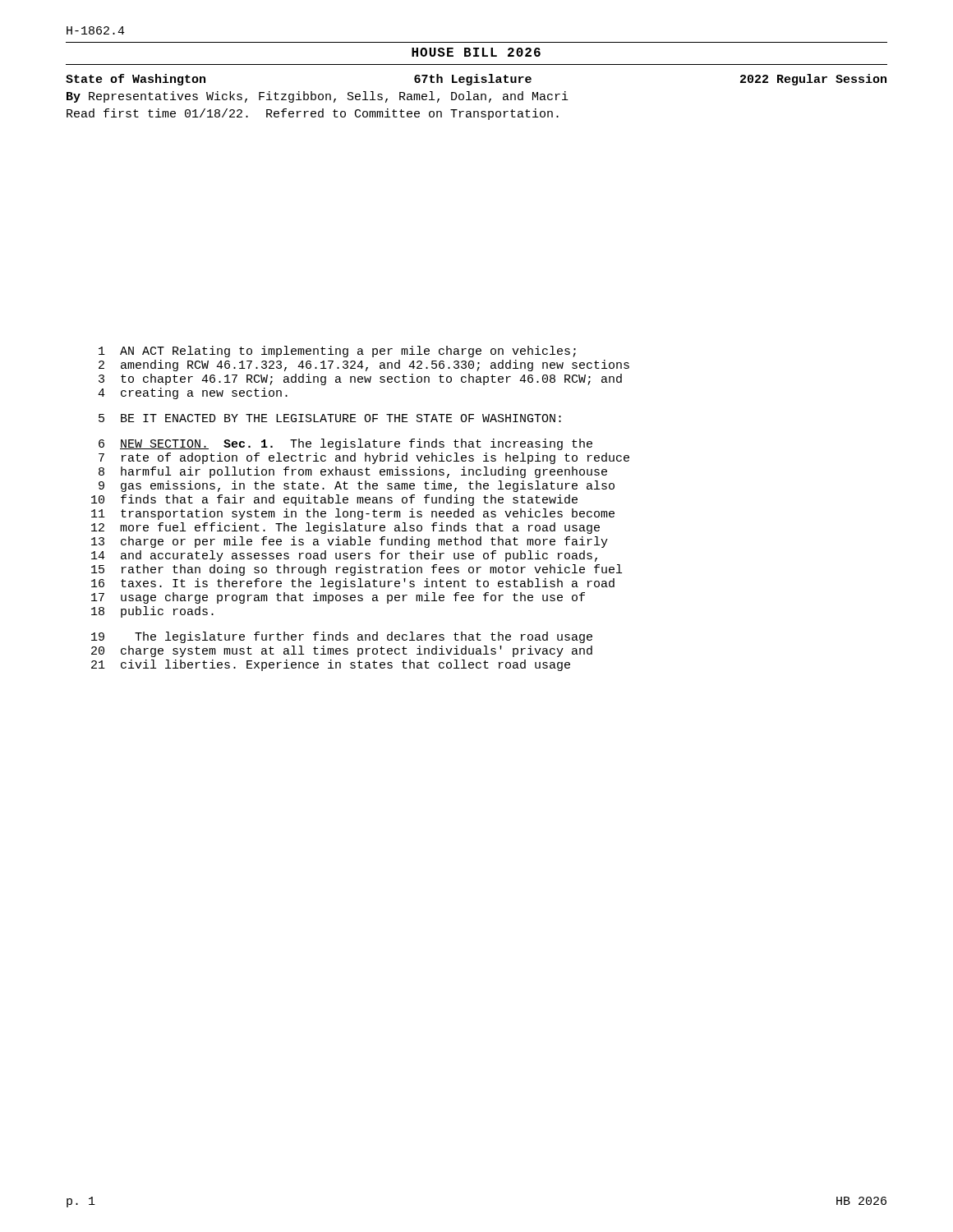The width and height of the screenshot is (953, 1232).
Task: Select the element starting "6 NEW SECTION. Sec. 1. The legislature"
Action: (x=476, y=529)
